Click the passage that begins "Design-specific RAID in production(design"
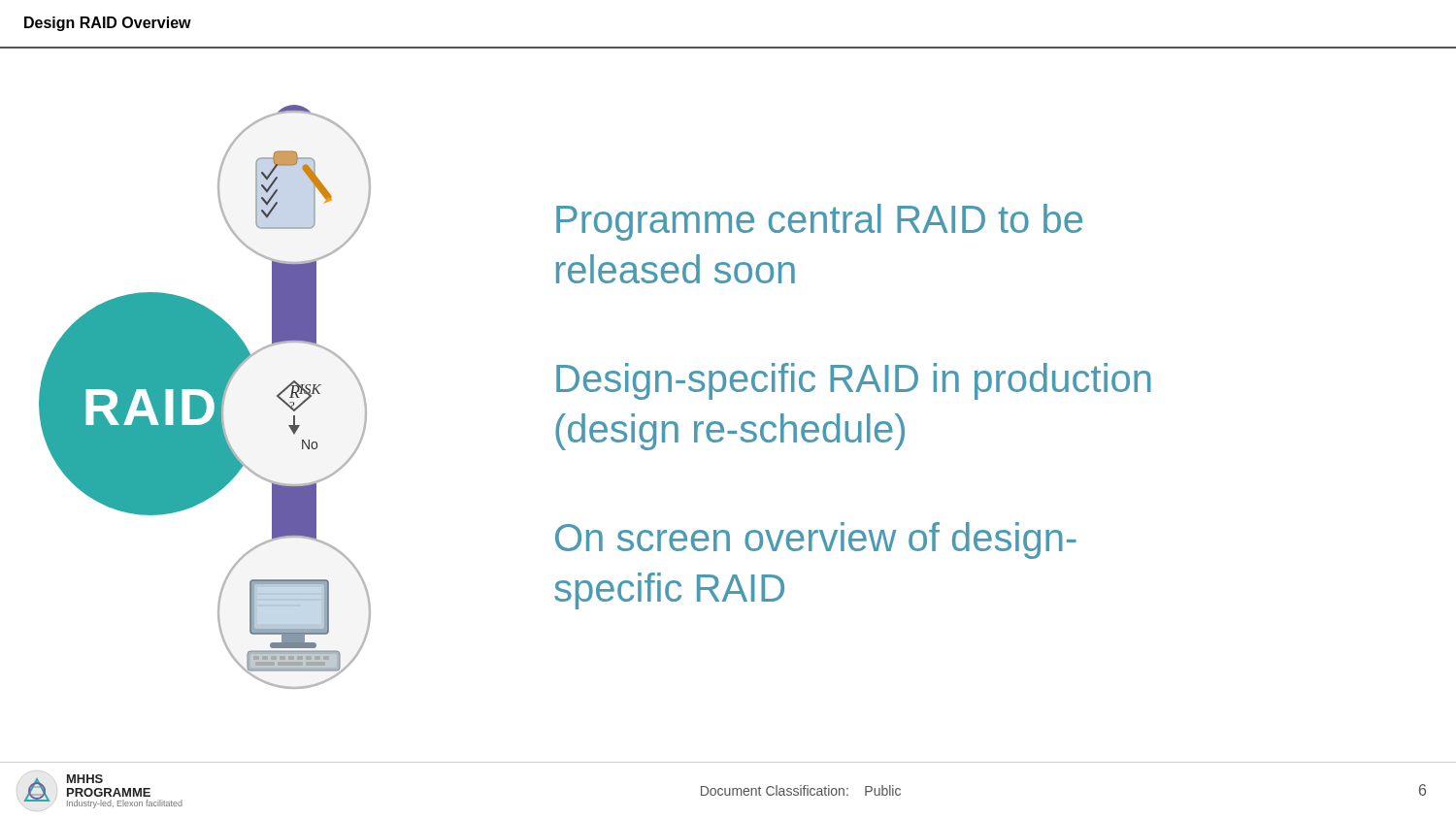The height and width of the screenshot is (819, 1456). pos(853,404)
